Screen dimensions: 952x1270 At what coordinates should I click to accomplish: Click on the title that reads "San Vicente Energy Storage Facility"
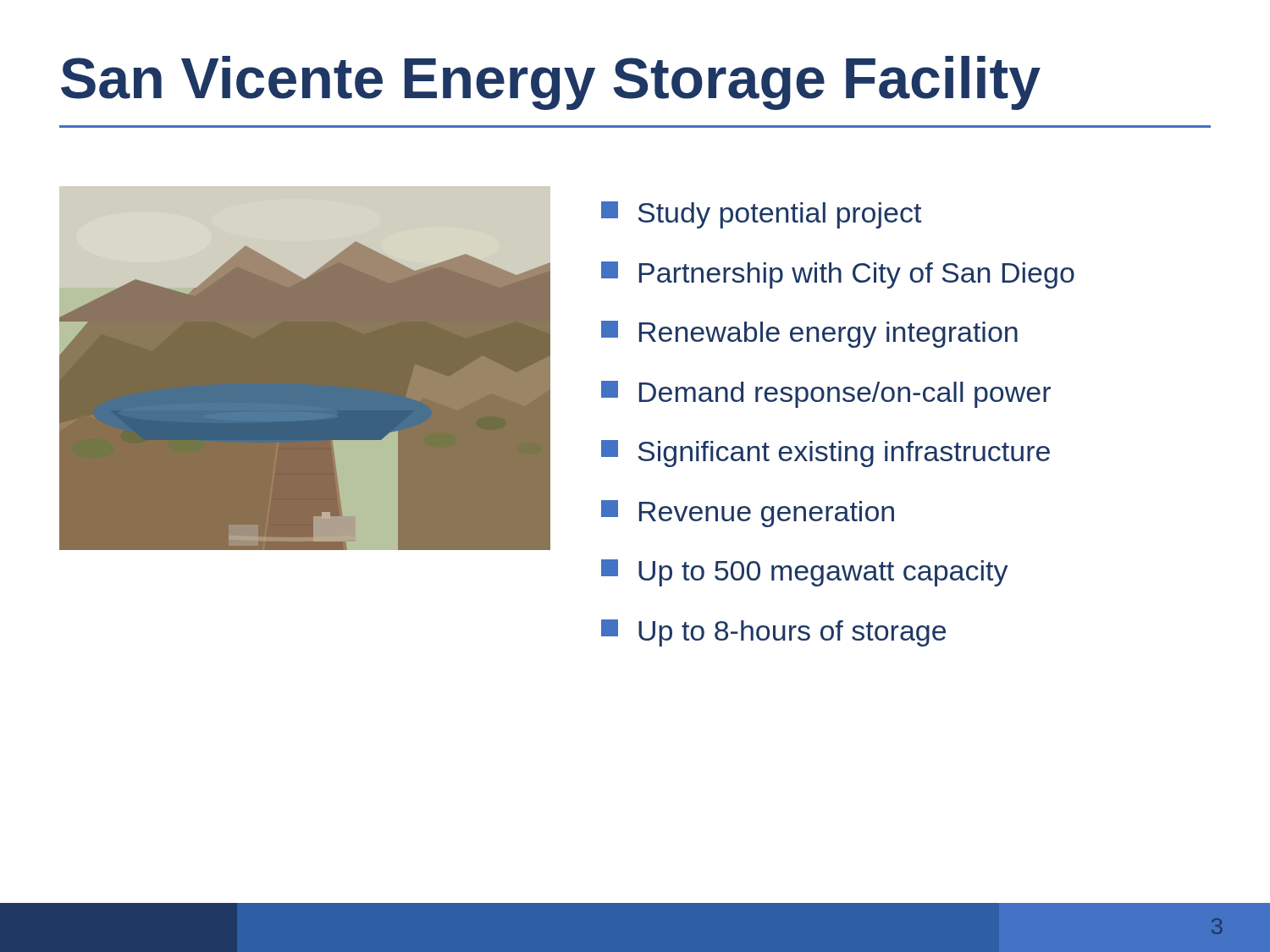pos(635,87)
